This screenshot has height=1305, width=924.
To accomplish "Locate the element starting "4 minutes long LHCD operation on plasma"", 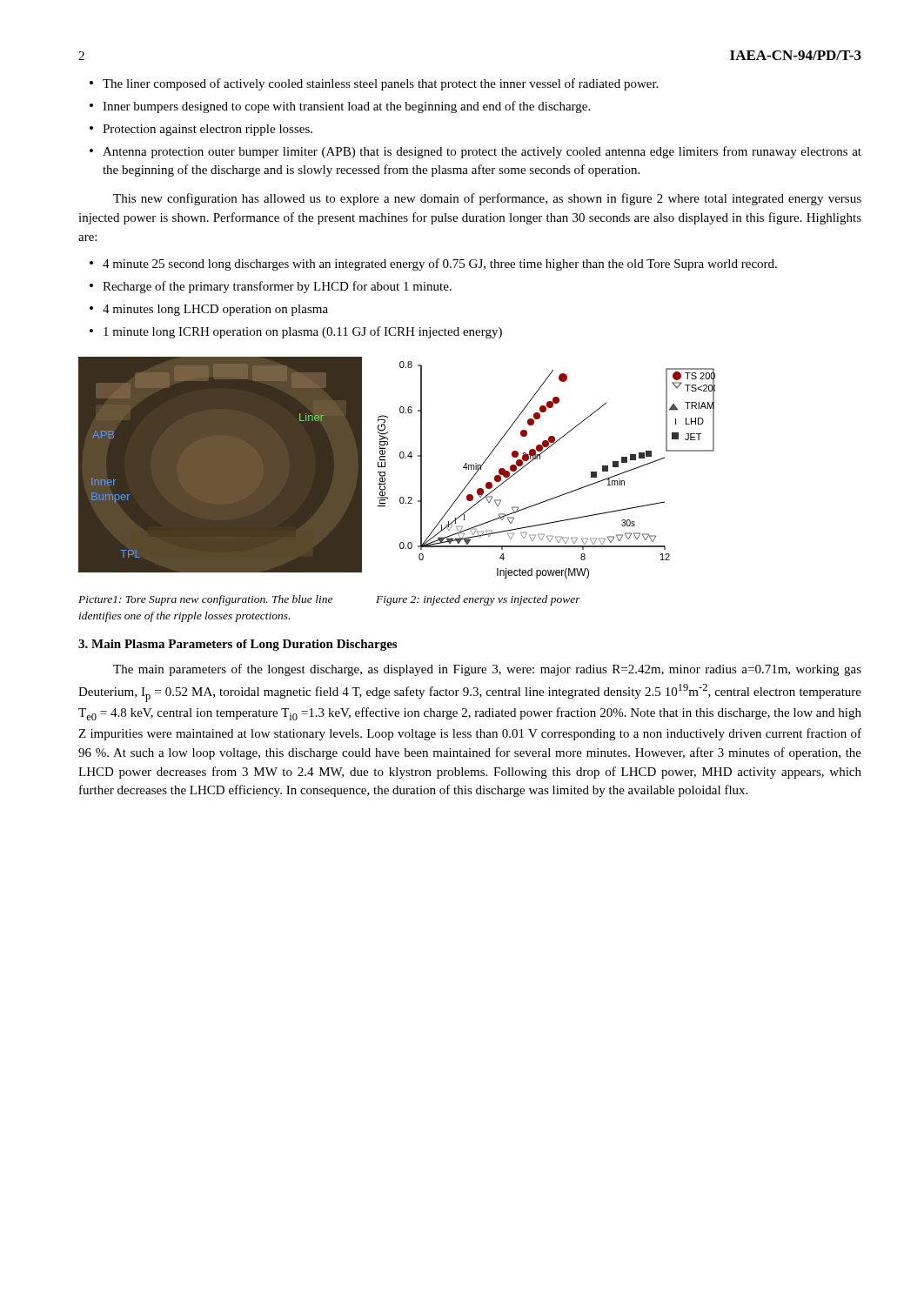I will [215, 309].
